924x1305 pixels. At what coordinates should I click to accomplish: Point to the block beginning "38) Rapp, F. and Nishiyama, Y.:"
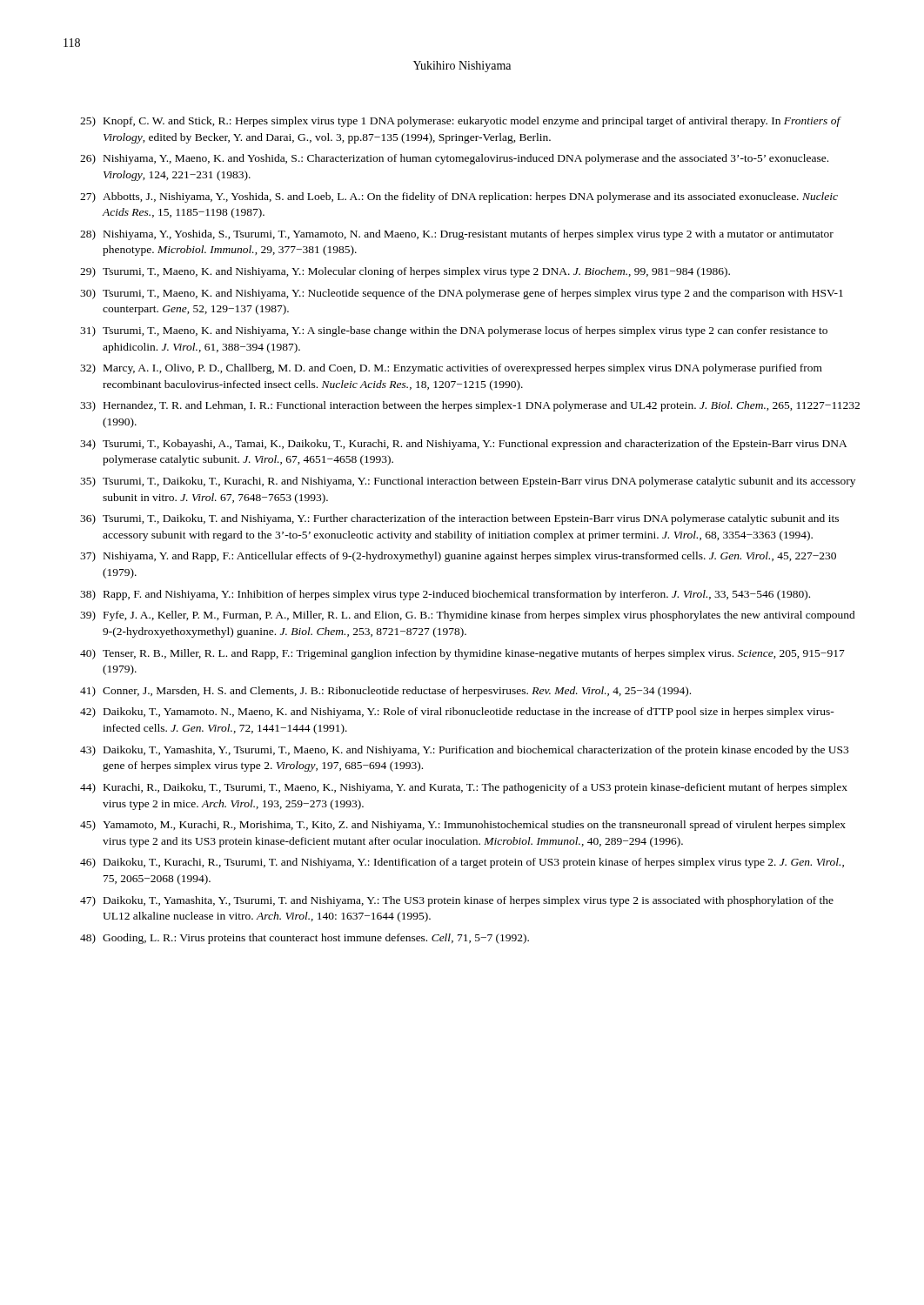click(x=462, y=594)
